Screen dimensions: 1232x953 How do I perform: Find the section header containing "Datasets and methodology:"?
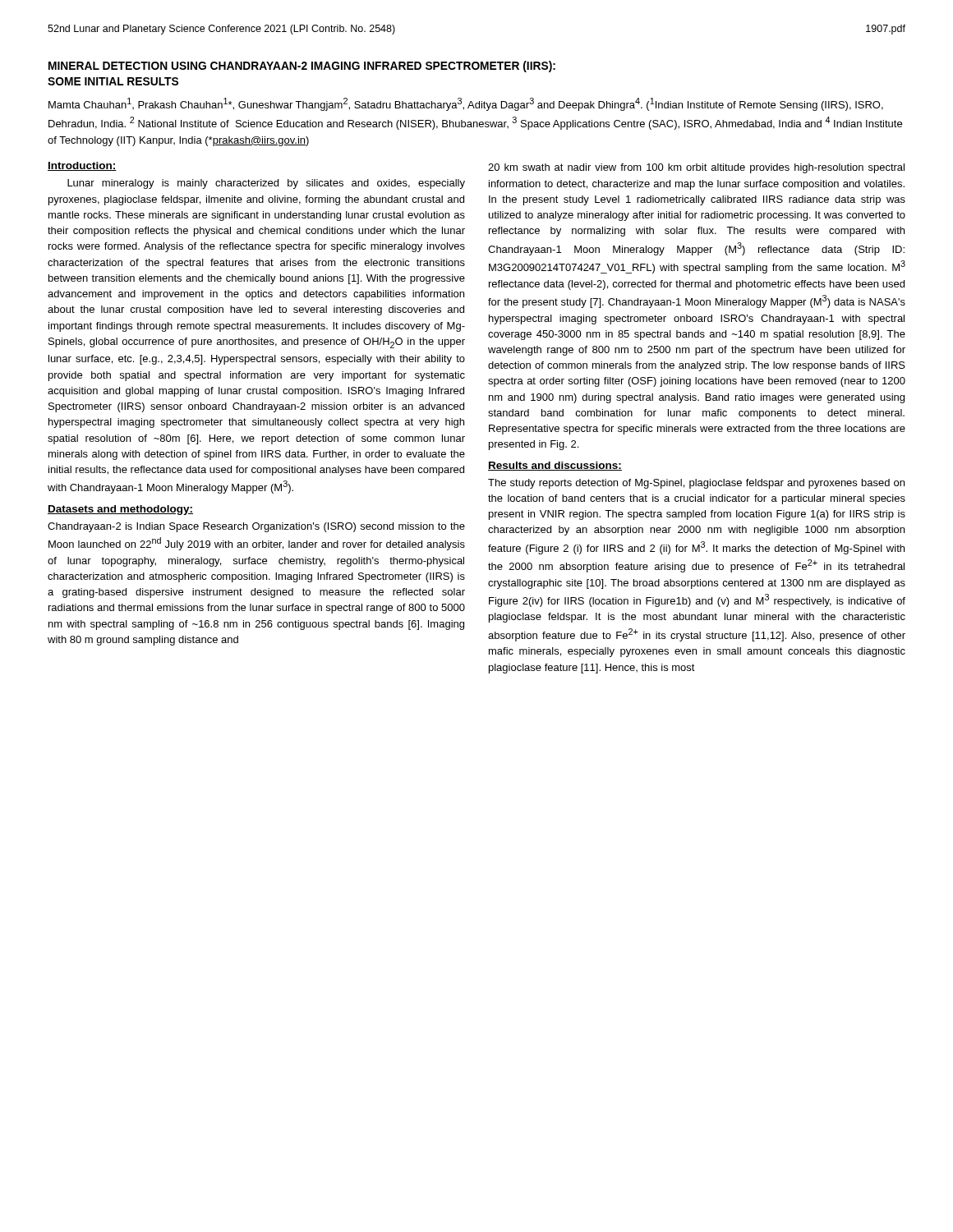pos(120,509)
